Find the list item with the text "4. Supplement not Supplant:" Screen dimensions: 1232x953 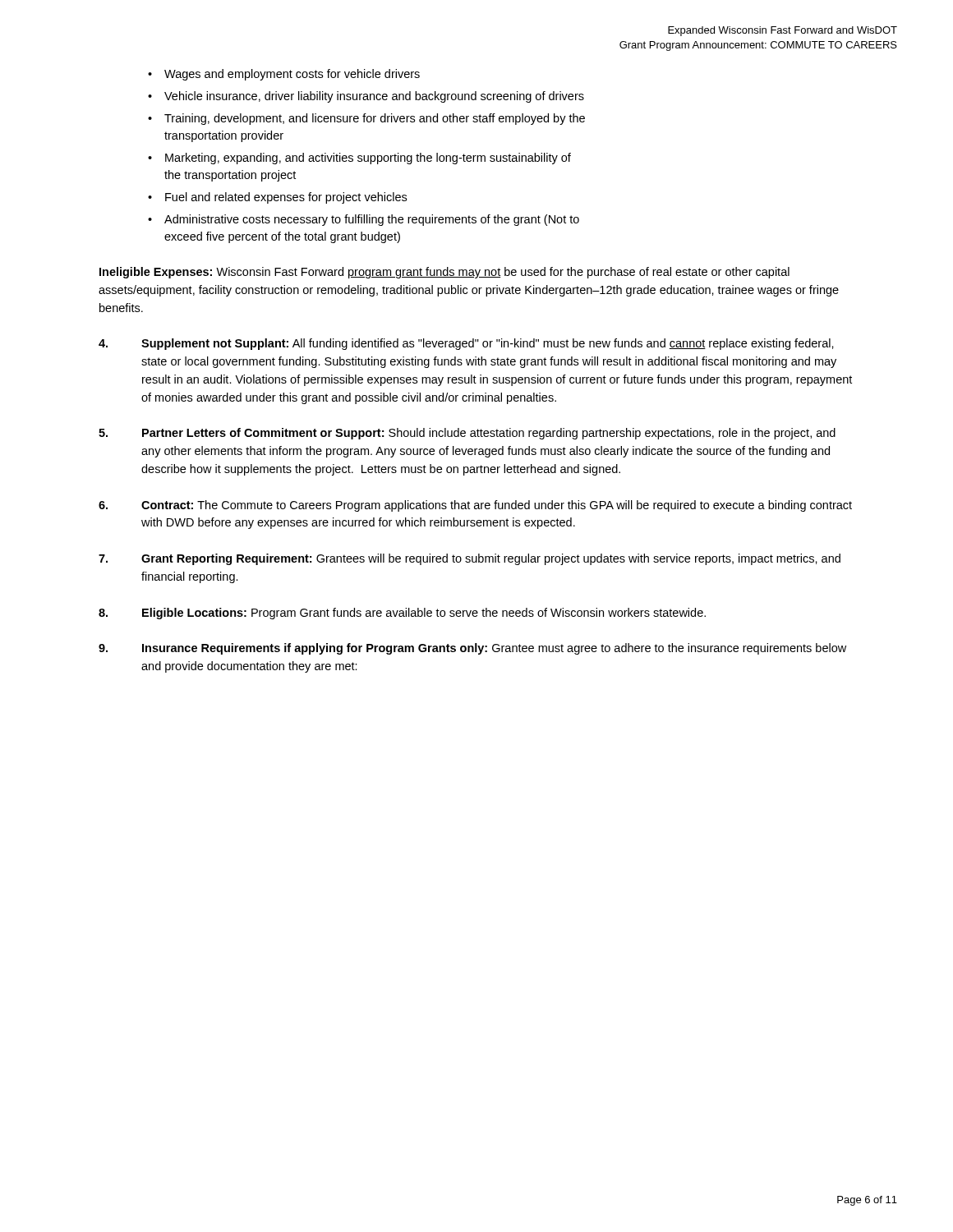[476, 371]
